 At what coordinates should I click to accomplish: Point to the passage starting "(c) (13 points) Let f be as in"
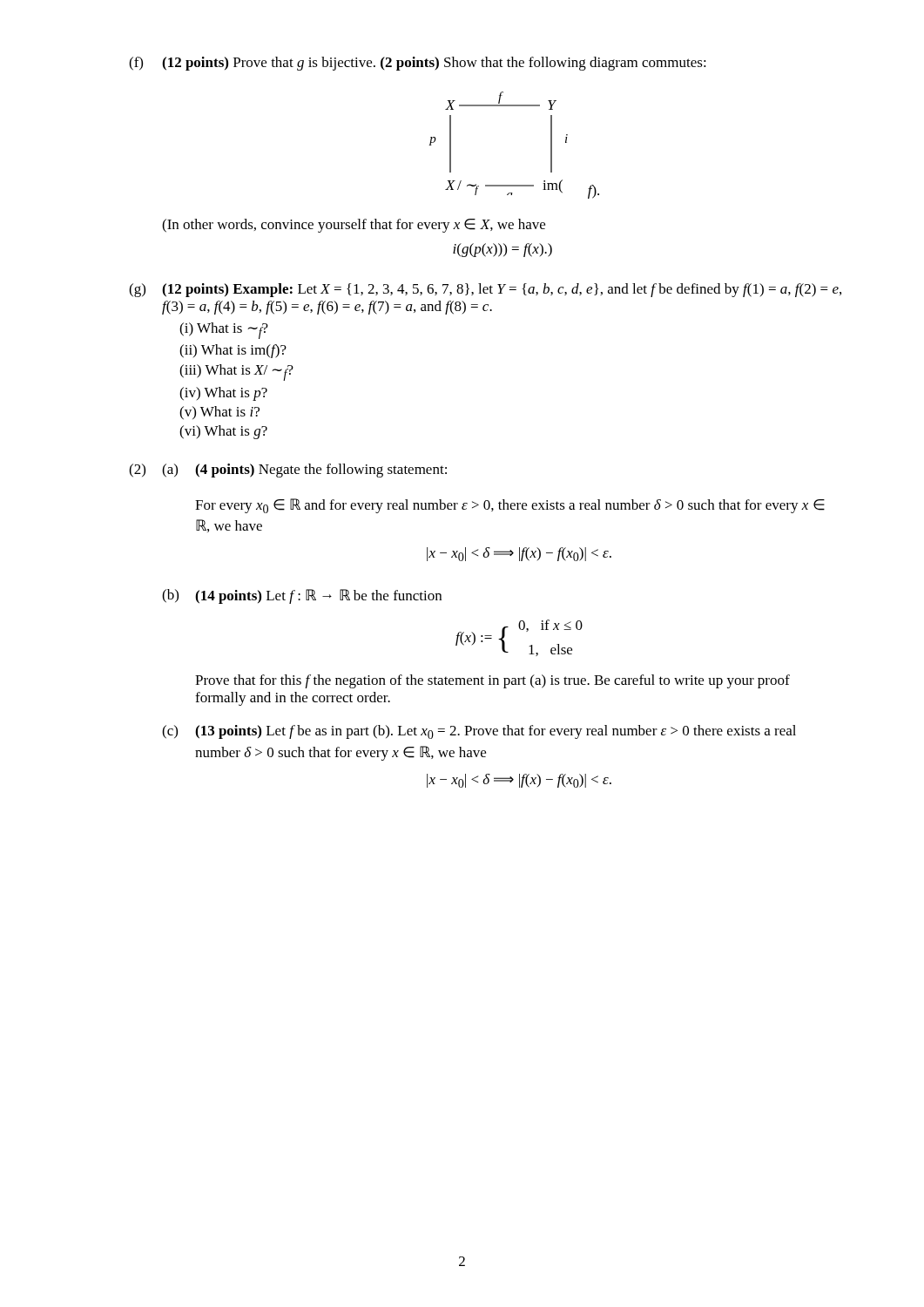[479, 732]
